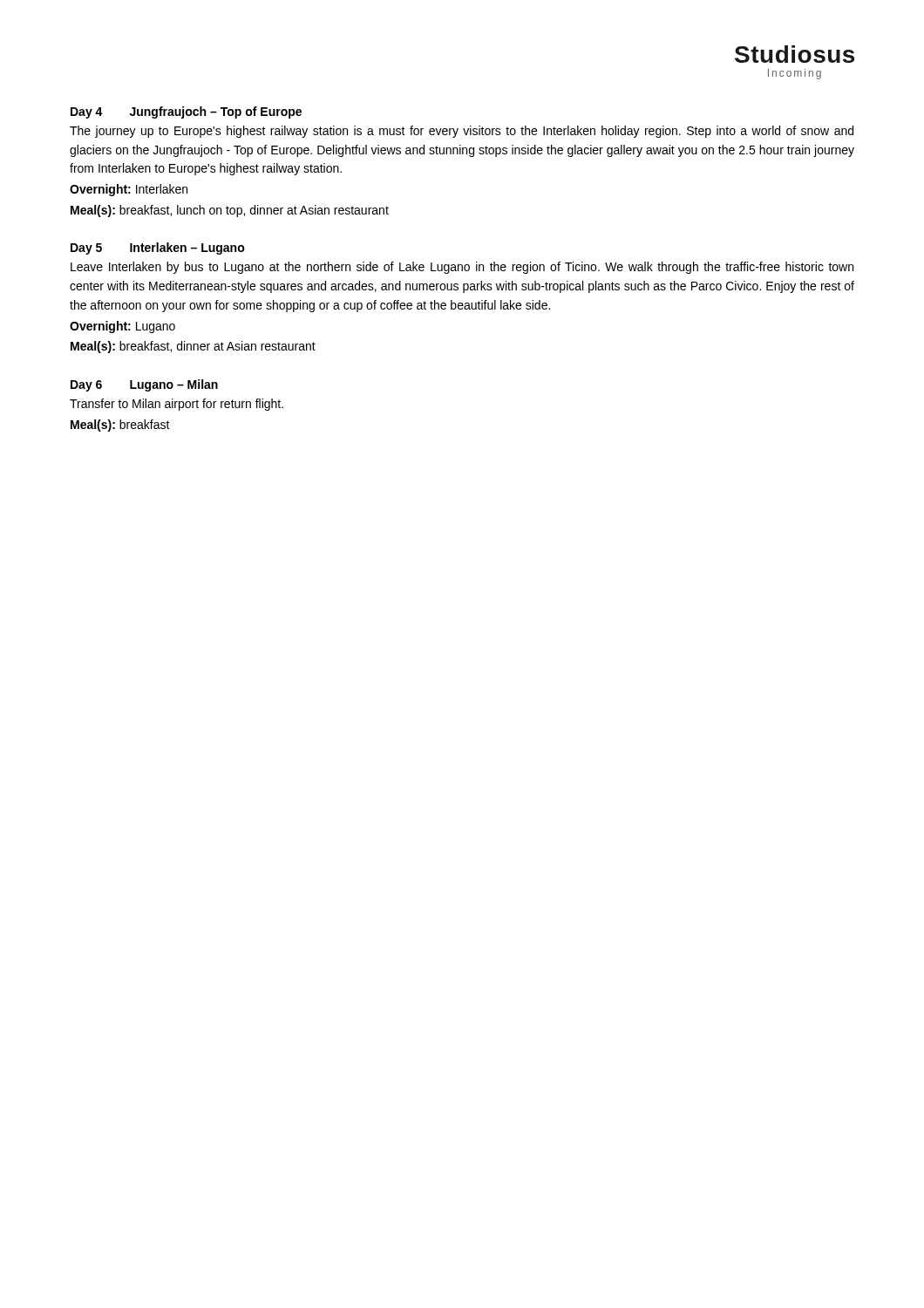
Task: Find "Transfer to Milan airport for return flight." on this page
Action: [x=177, y=404]
